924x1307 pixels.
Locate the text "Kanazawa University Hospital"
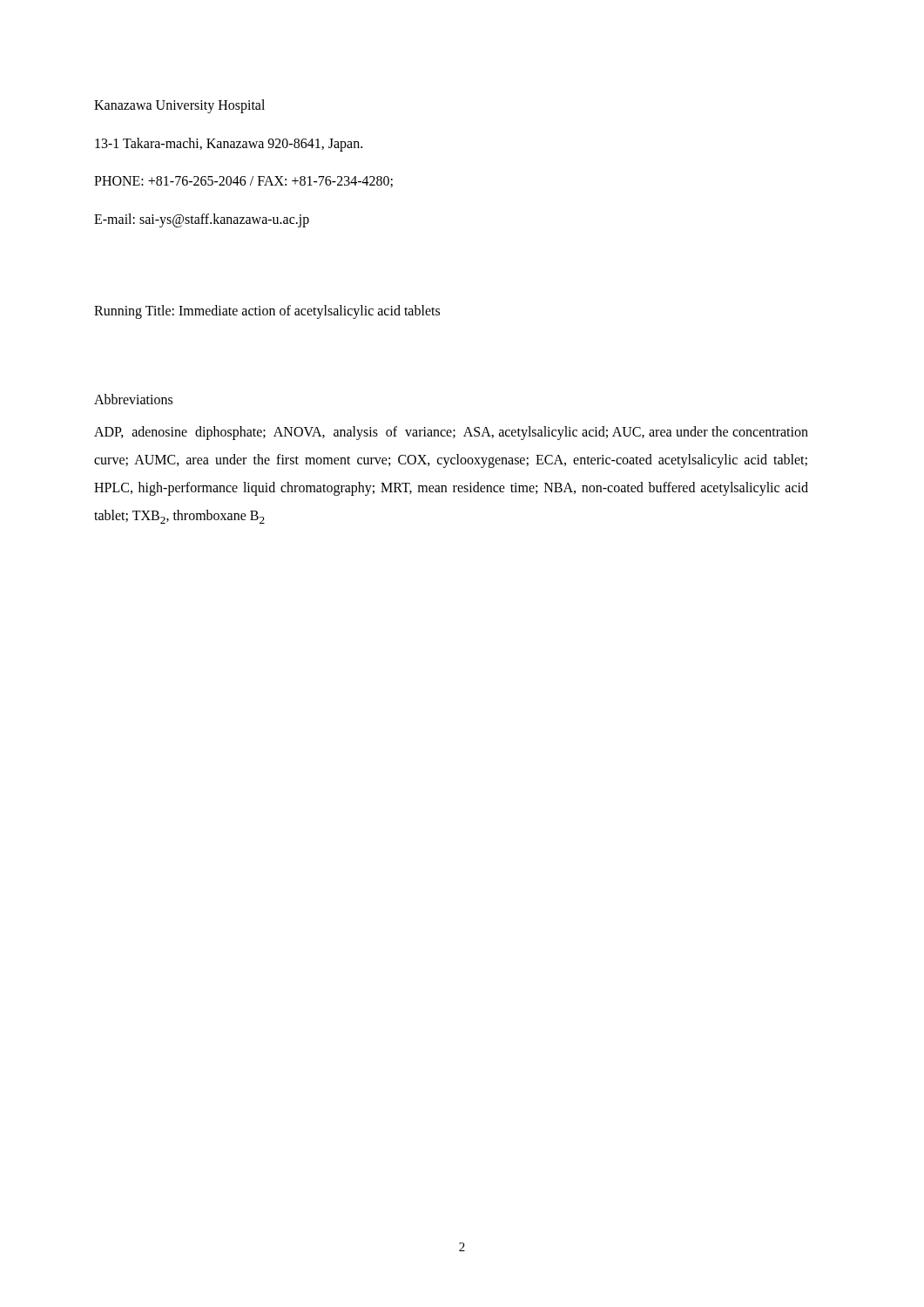coord(180,105)
